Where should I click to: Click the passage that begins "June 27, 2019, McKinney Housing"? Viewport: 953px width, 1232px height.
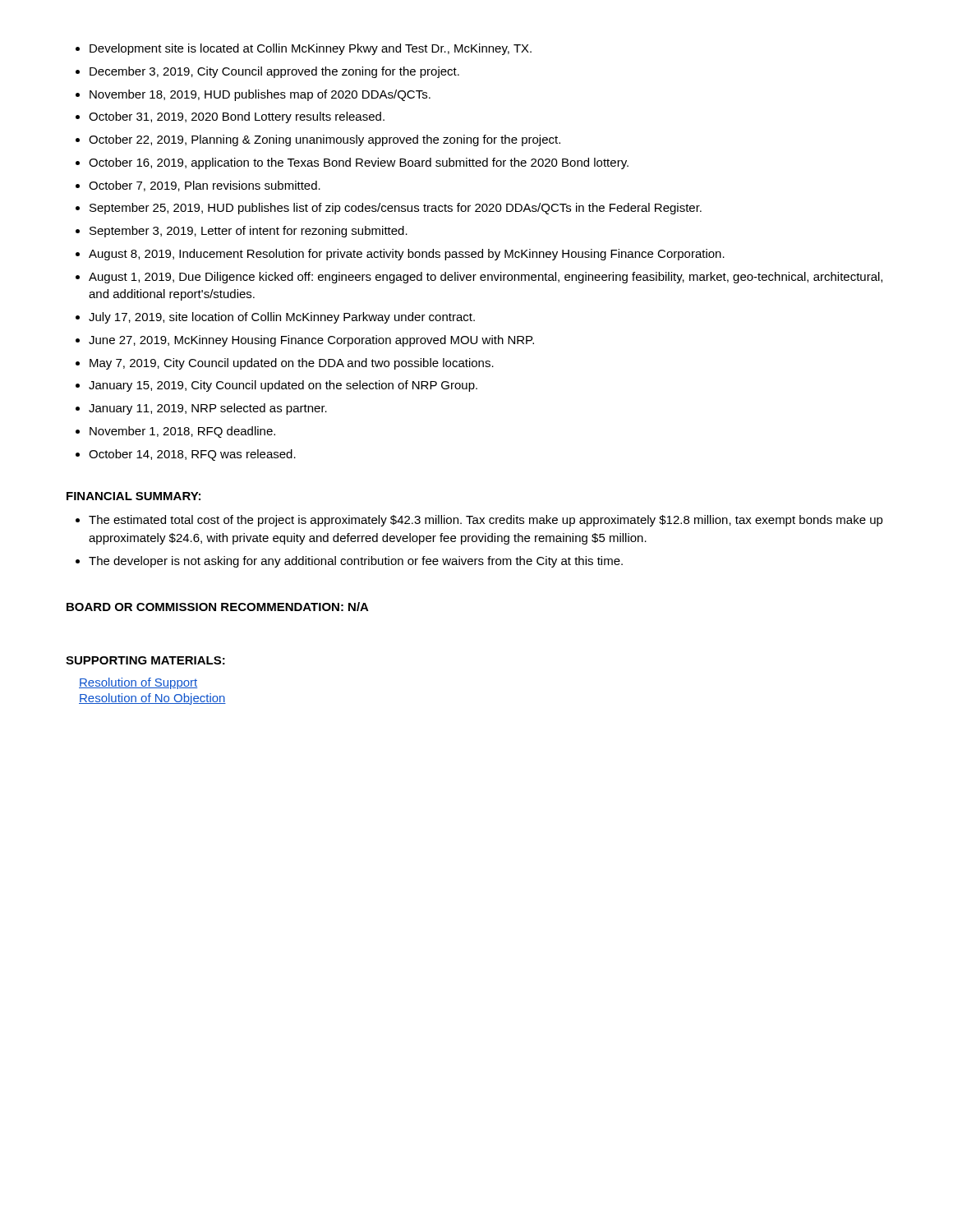tap(488, 340)
